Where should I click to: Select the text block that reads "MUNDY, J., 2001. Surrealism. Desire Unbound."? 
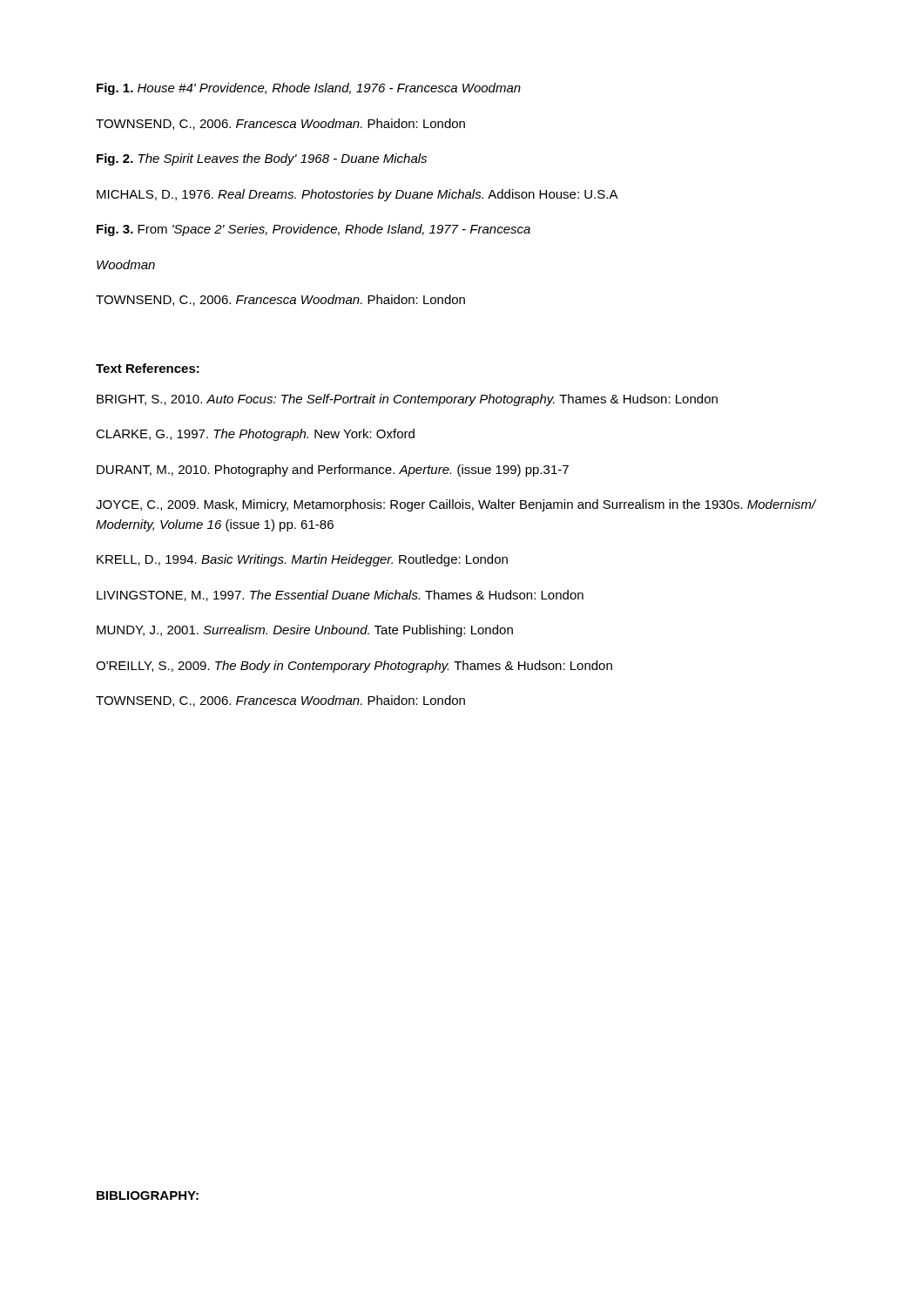305,630
